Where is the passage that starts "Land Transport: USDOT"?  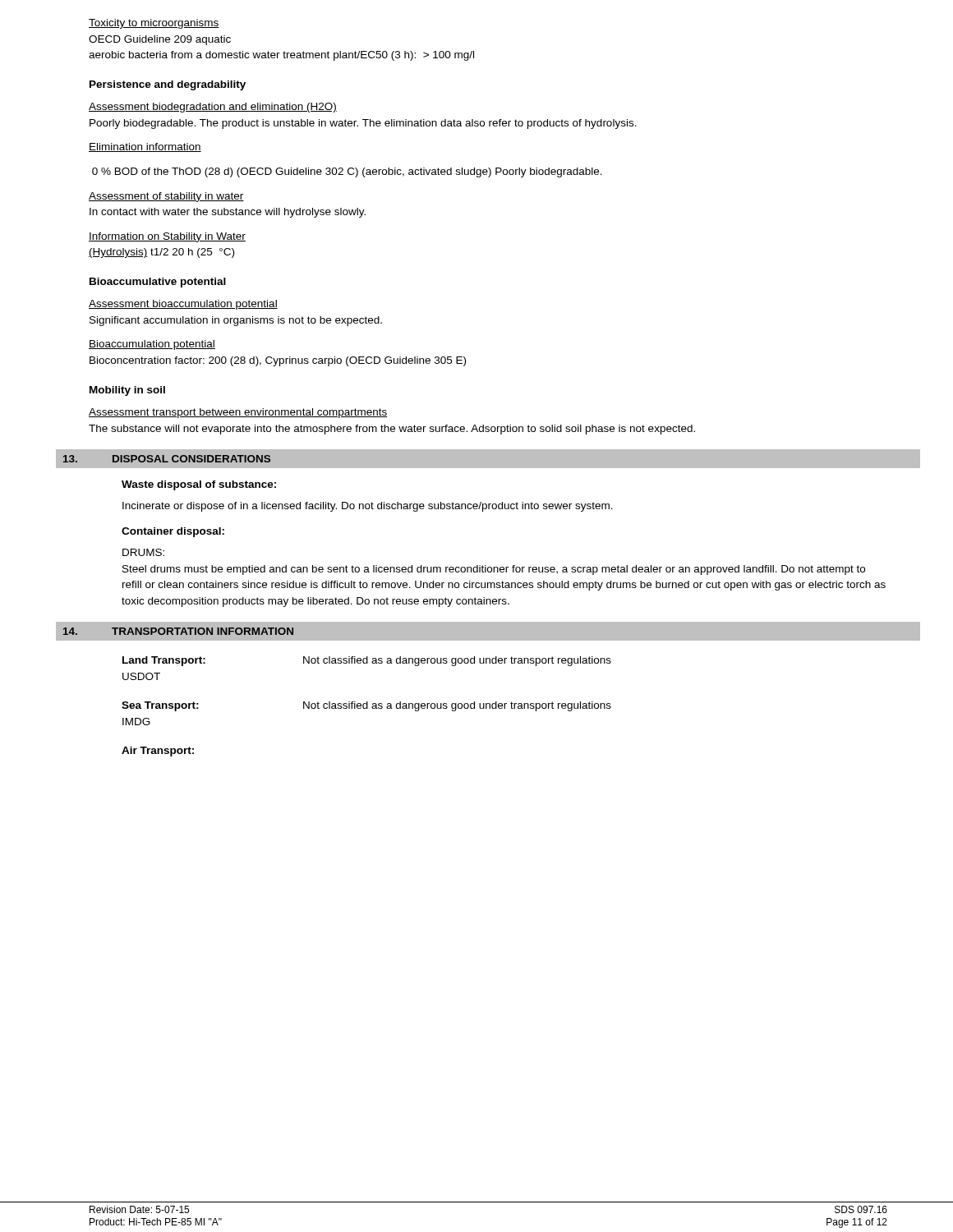[504, 706]
